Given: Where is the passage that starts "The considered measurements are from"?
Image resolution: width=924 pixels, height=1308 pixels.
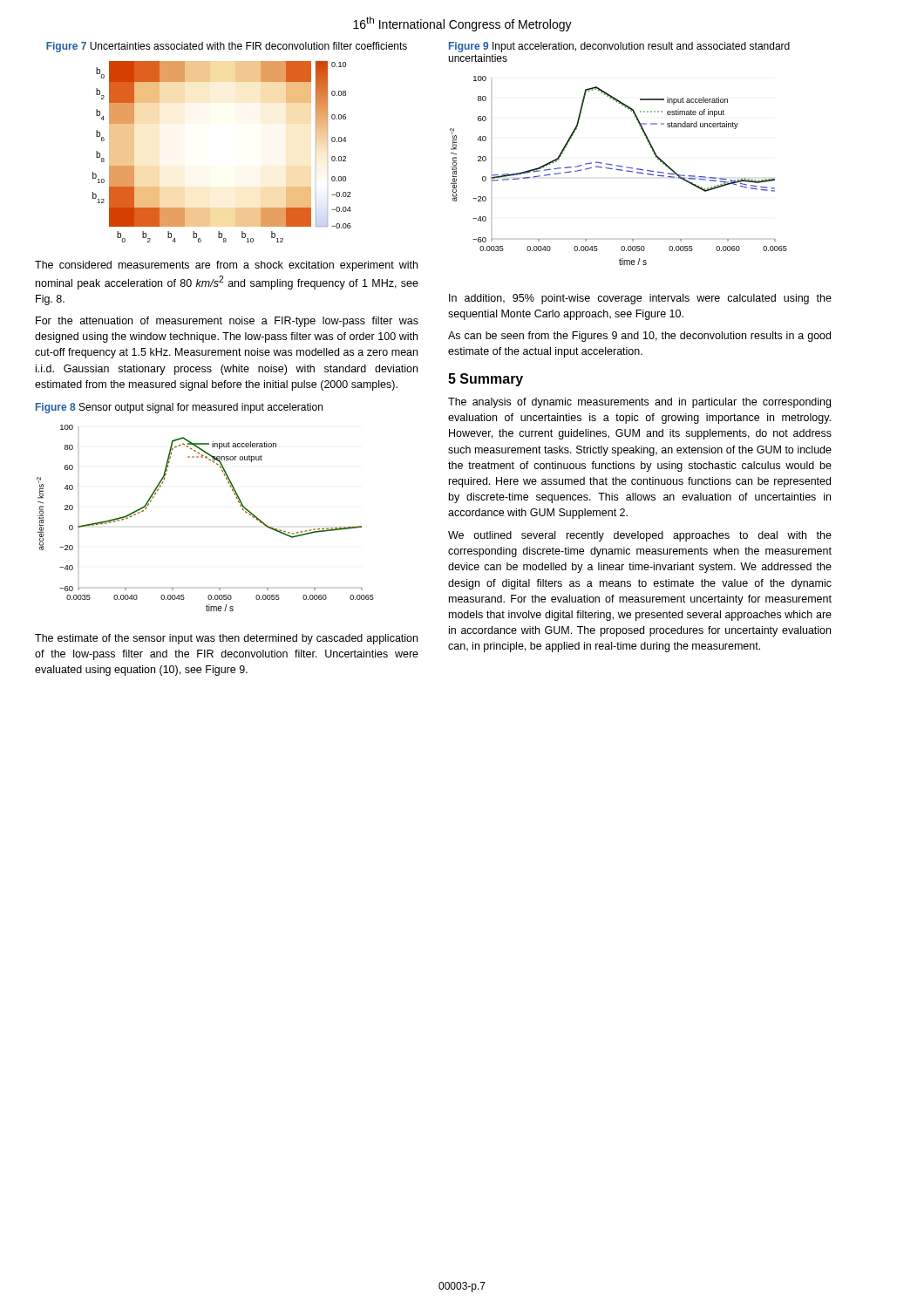Looking at the screenshot, I should 227,282.
